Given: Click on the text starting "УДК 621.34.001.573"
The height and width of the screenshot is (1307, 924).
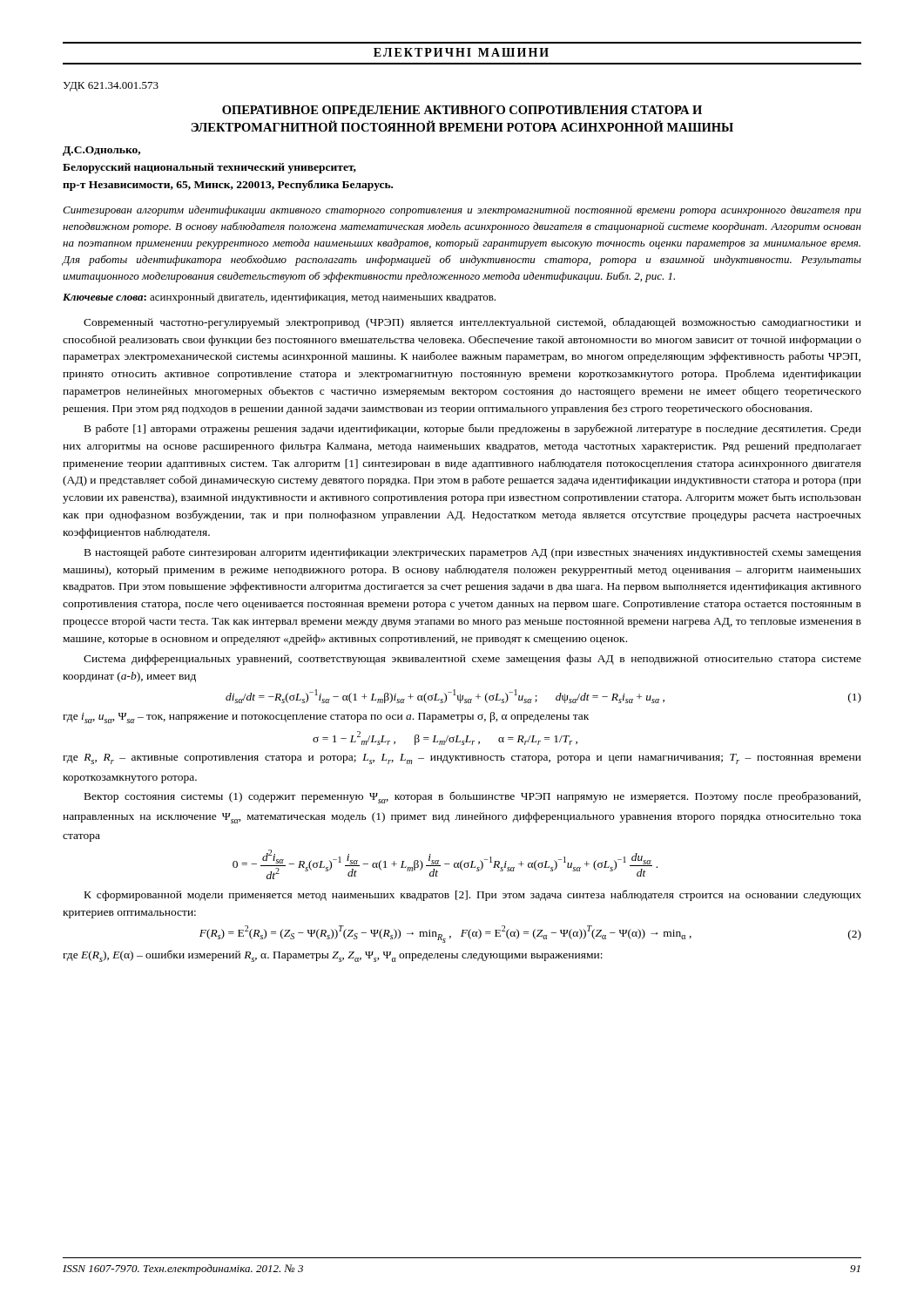Looking at the screenshot, I should (x=111, y=85).
